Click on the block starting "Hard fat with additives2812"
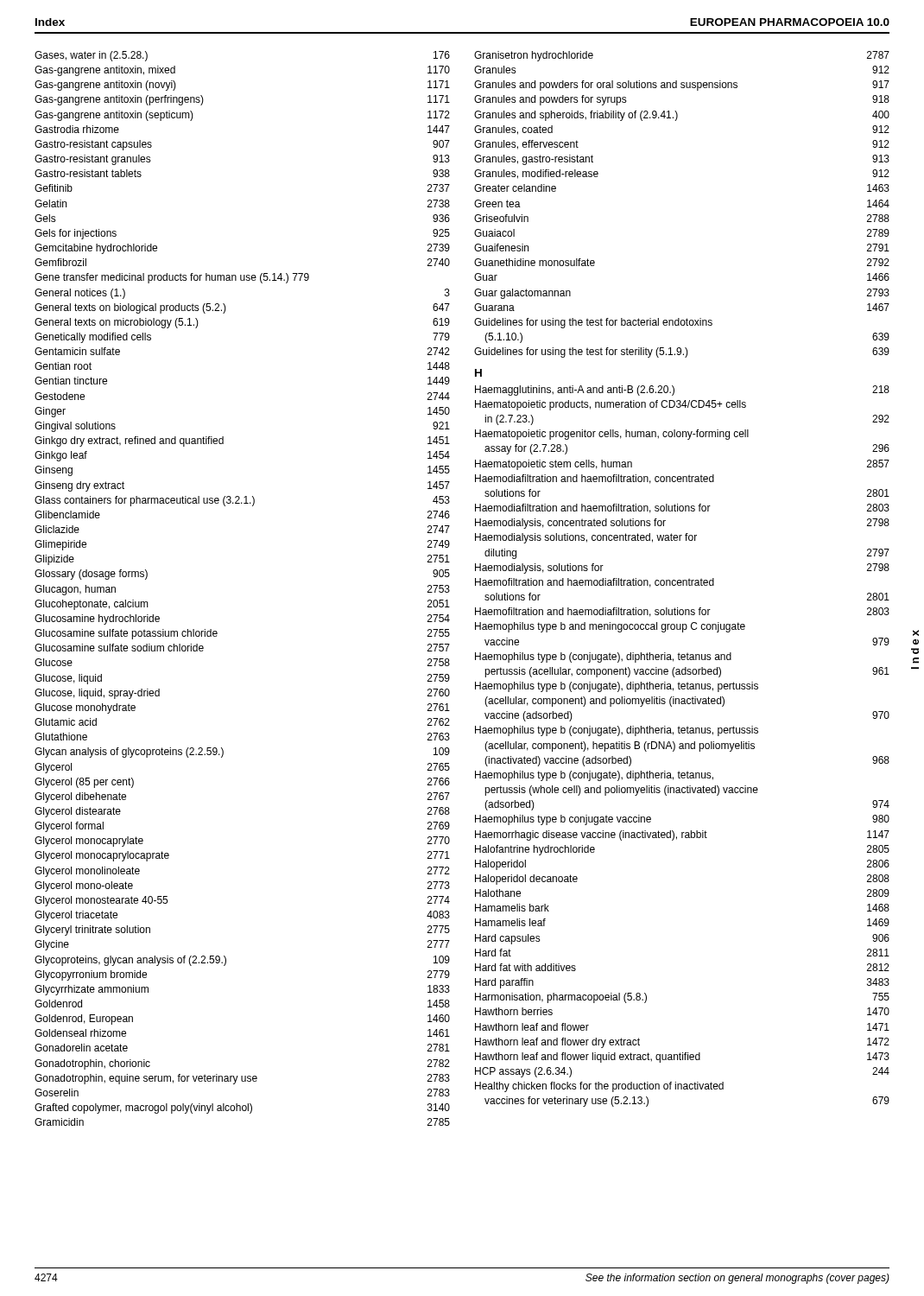The height and width of the screenshot is (1296, 924). tap(523, 967)
